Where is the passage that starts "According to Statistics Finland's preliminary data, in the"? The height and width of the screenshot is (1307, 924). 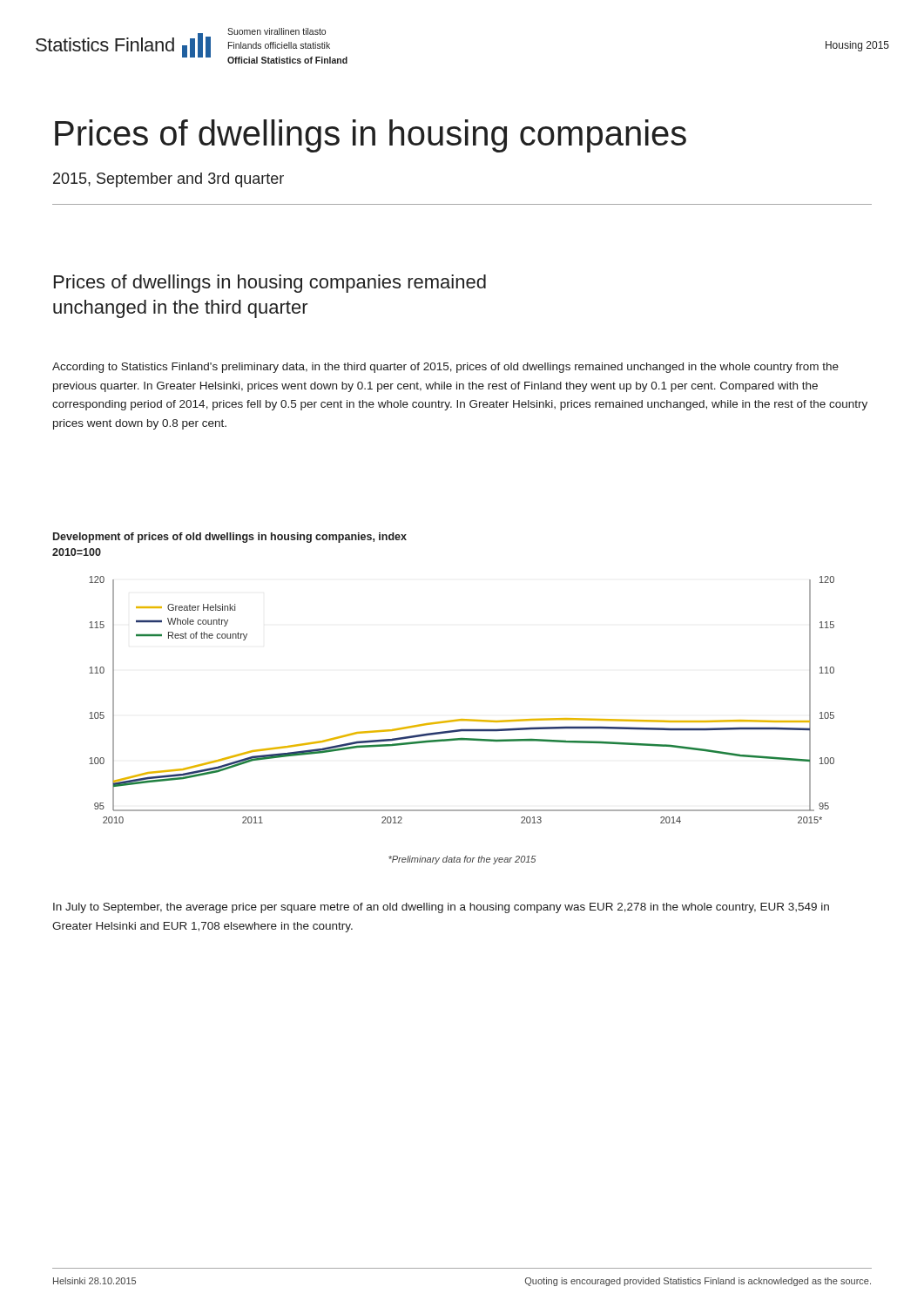(x=460, y=395)
